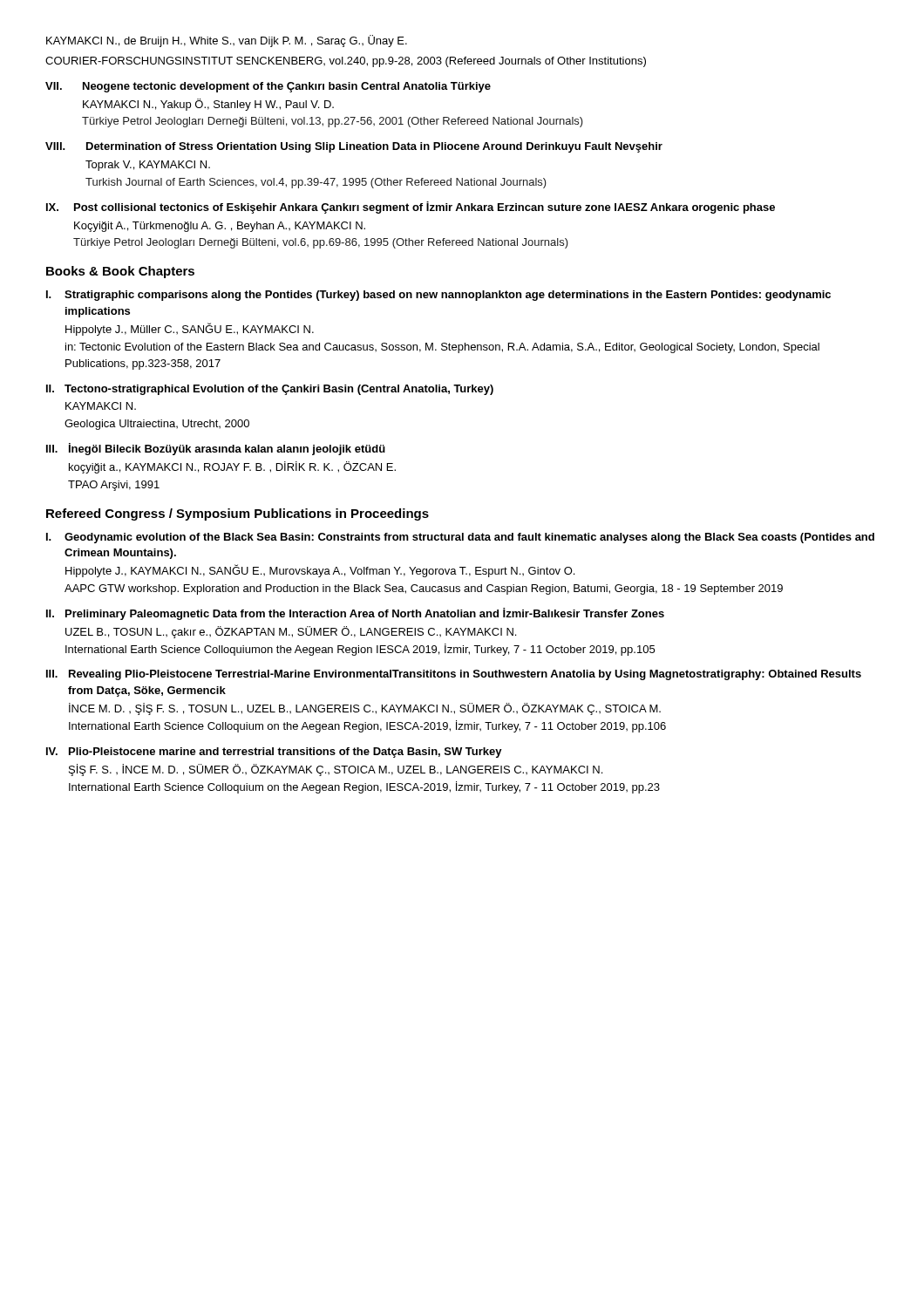Find the passage starting "koçyiğit a., KAYMAKCI N., ROJAY F."
Image resolution: width=924 pixels, height=1308 pixels.
pos(232,467)
